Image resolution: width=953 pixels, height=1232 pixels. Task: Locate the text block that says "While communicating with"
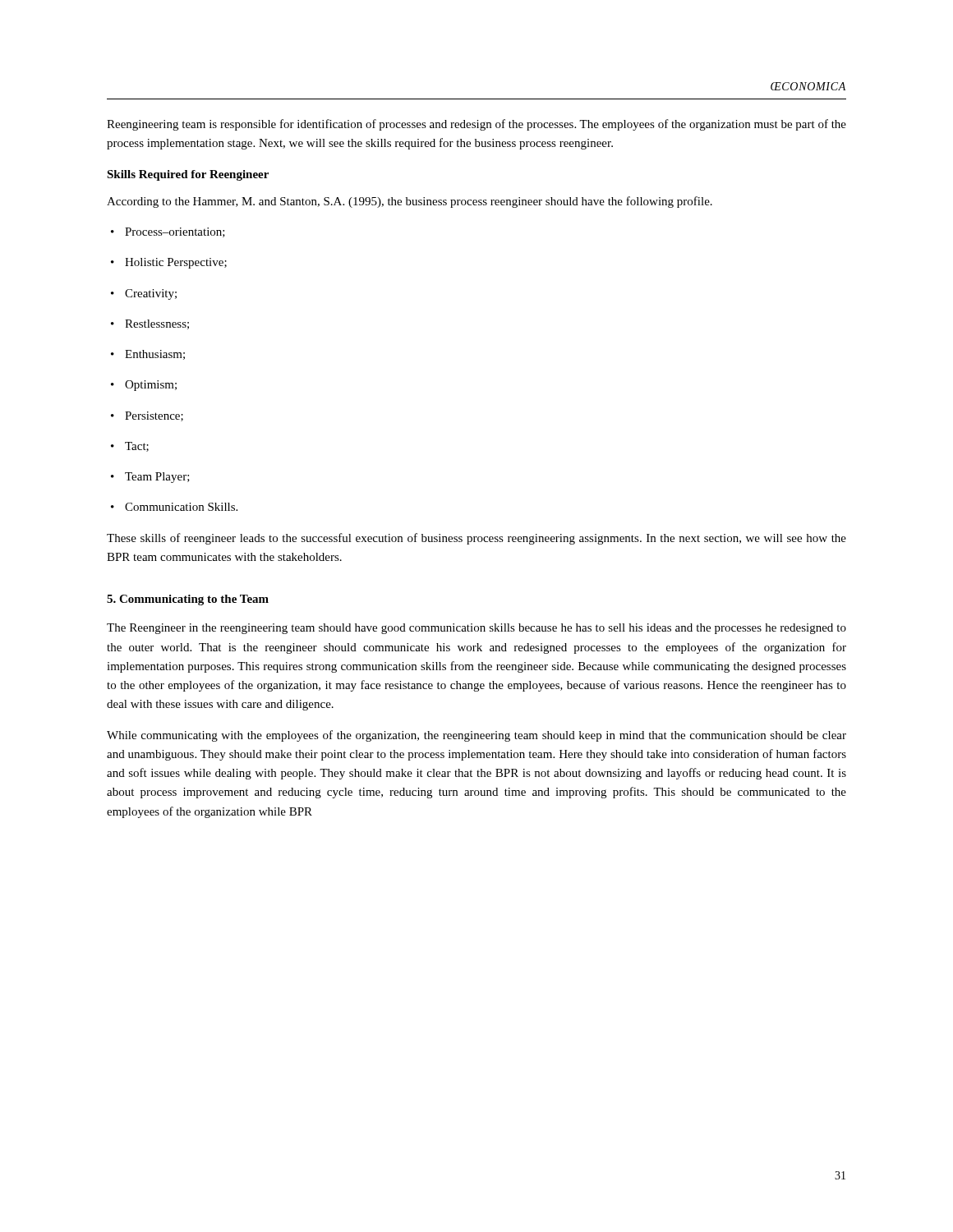pyautogui.click(x=476, y=773)
